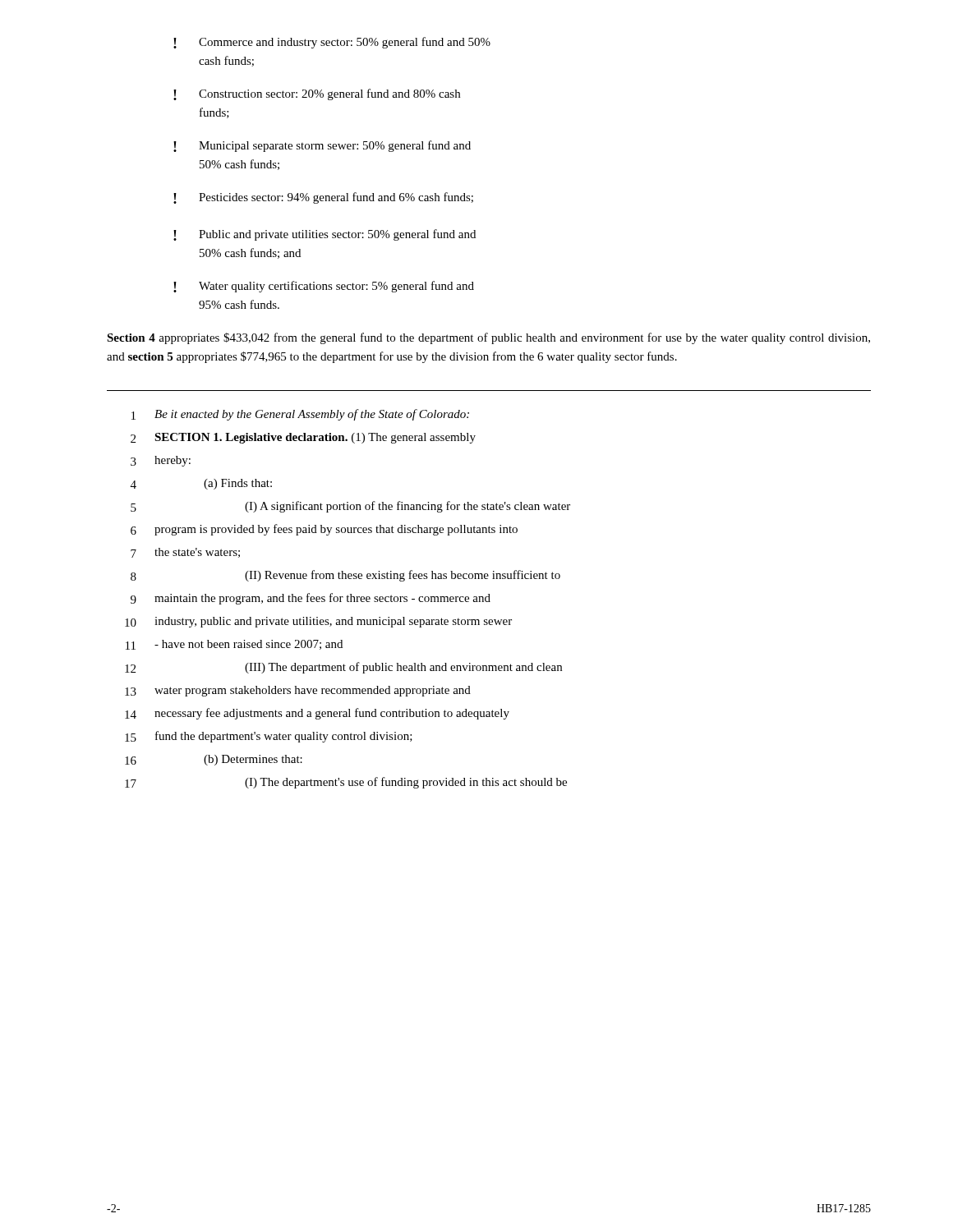This screenshot has height=1232, width=953.
Task: Select the passage starting "8 (II) Revenue from"
Action: [489, 576]
